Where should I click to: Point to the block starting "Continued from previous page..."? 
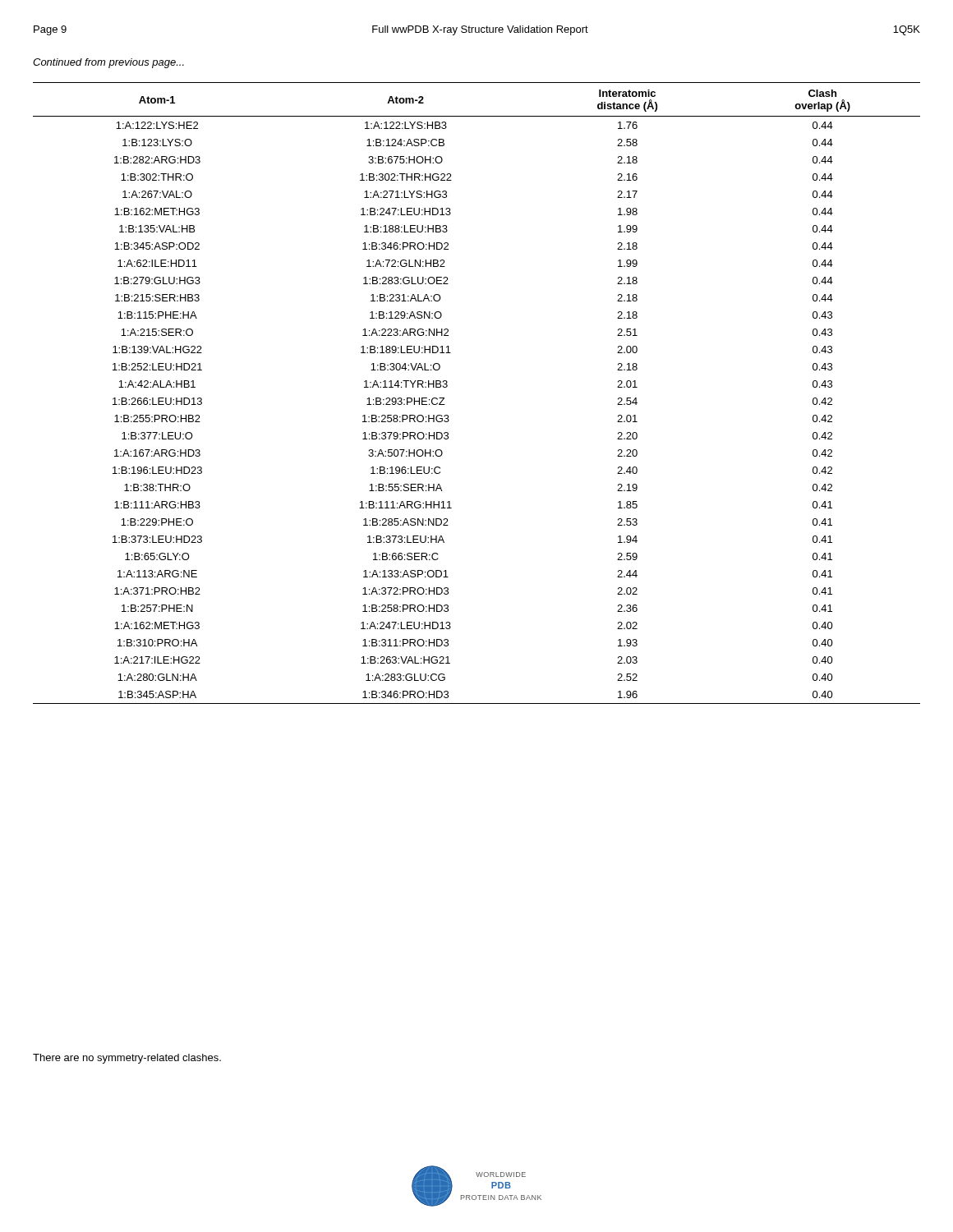pos(109,62)
